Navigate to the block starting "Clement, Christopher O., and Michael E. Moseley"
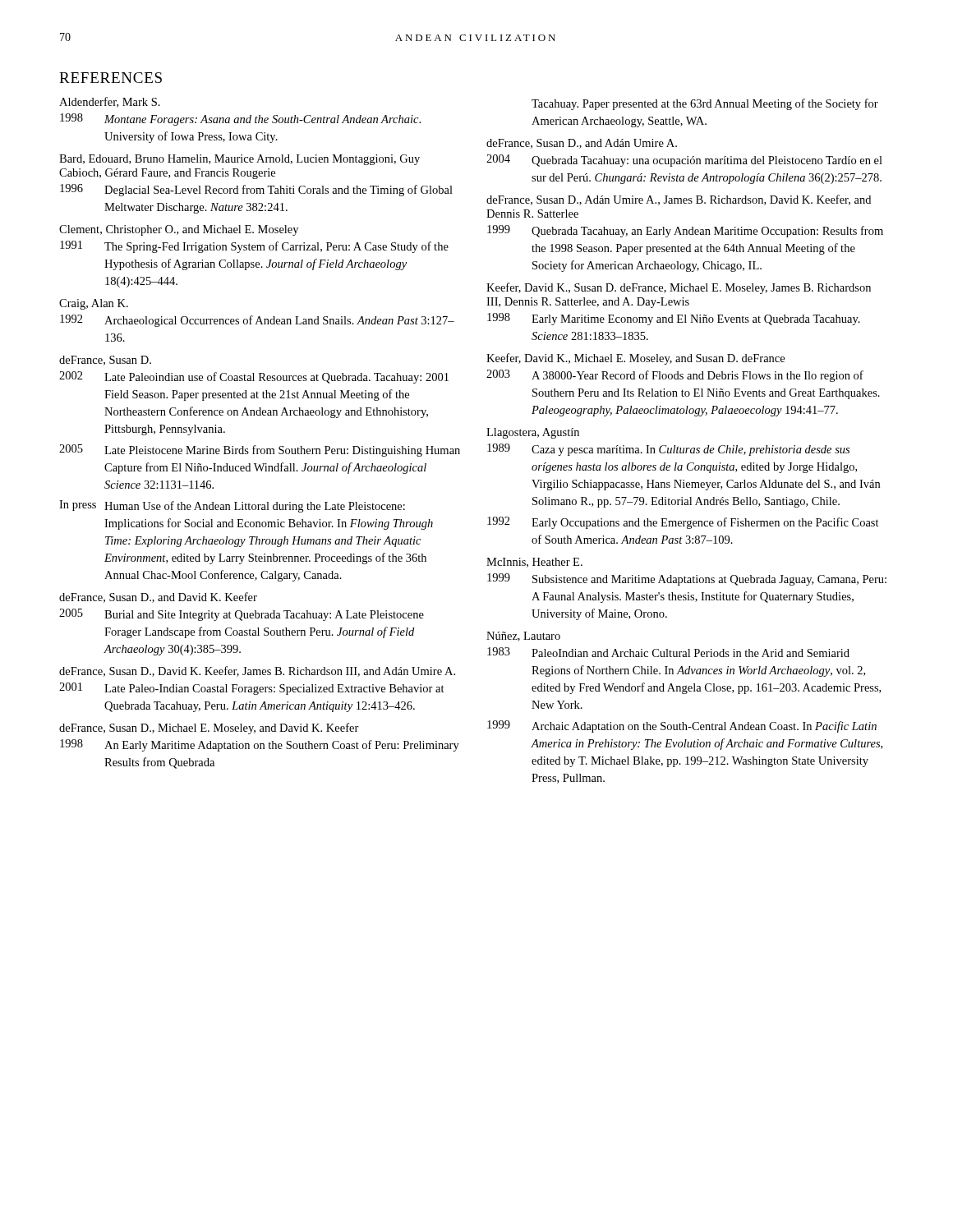The height and width of the screenshot is (1232, 953). click(260, 256)
